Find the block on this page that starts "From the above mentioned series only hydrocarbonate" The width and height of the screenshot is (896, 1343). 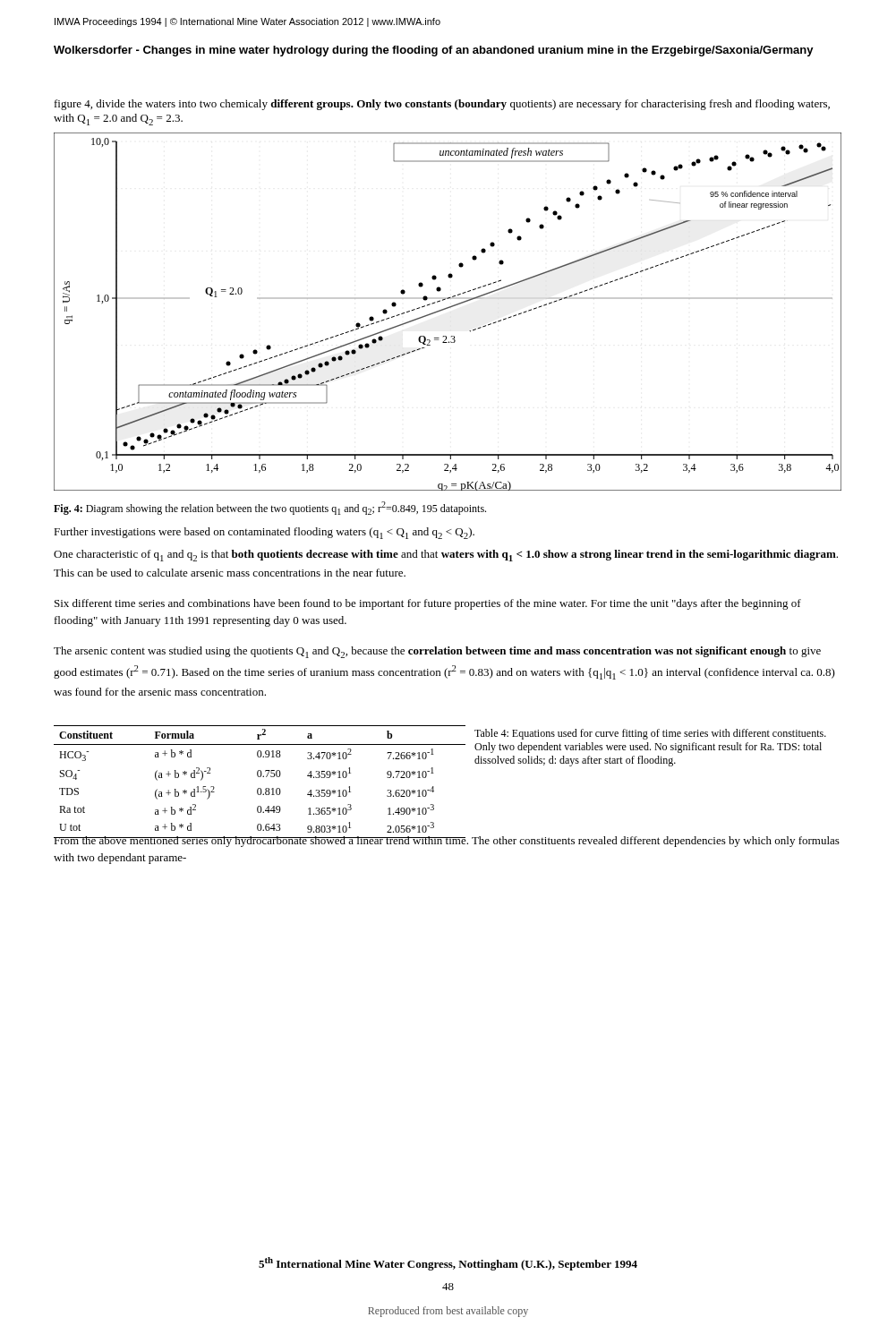447,849
